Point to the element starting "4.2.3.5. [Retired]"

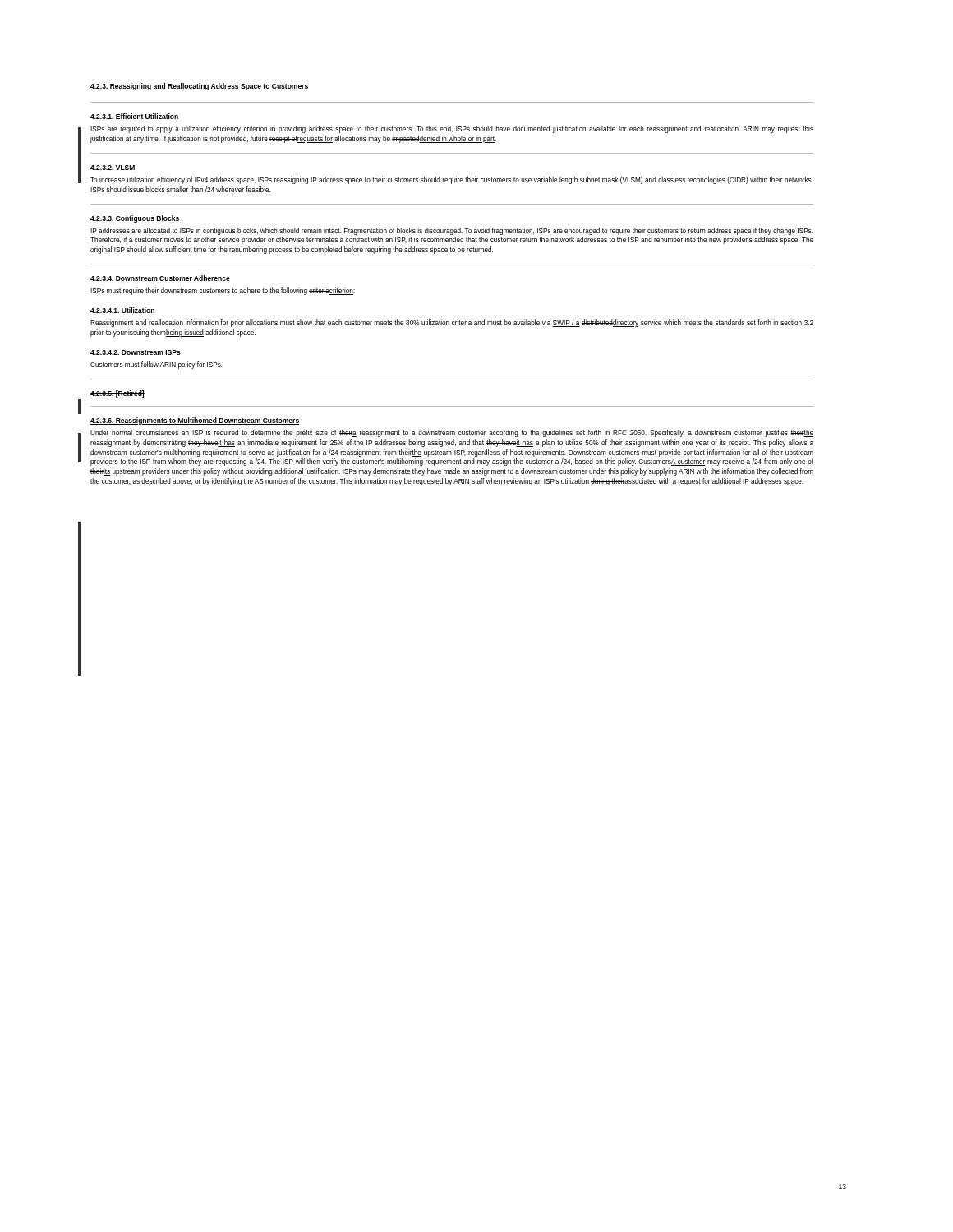point(117,393)
